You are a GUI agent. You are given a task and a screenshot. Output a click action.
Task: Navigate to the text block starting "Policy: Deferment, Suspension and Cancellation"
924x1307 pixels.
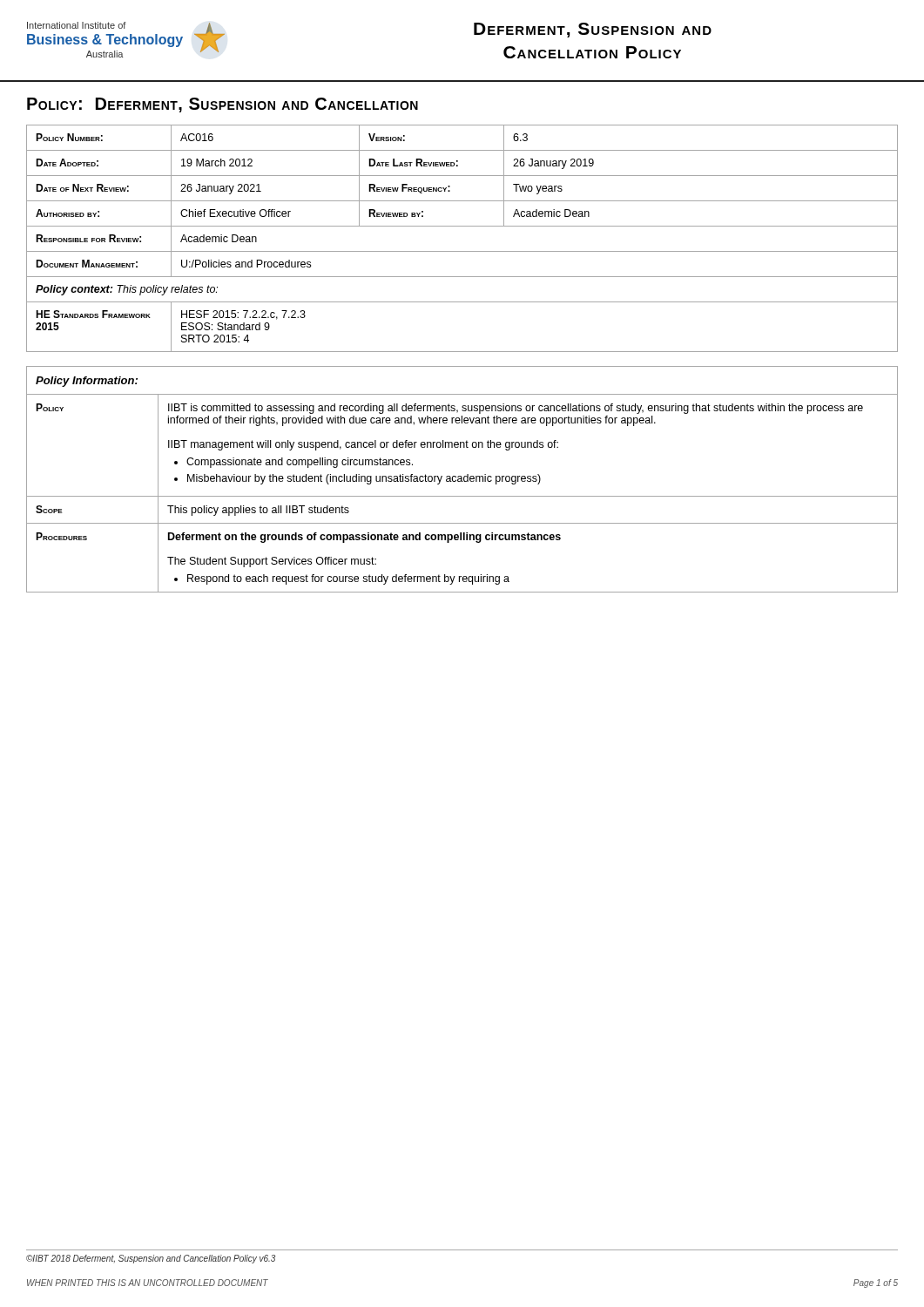(x=222, y=104)
